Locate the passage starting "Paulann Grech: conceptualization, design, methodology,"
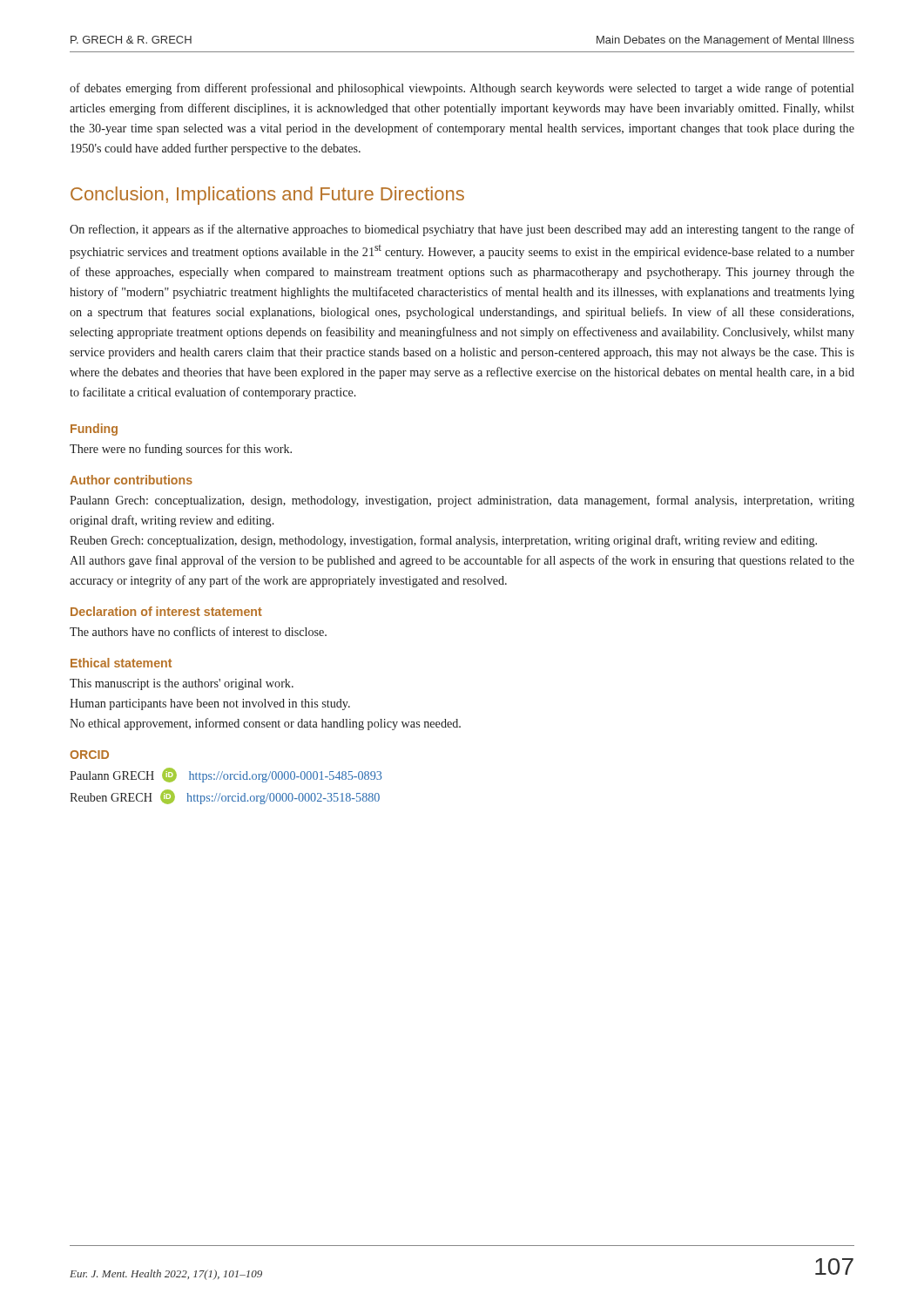The width and height of the screenshot is (924, 1307). click(462, 540)
